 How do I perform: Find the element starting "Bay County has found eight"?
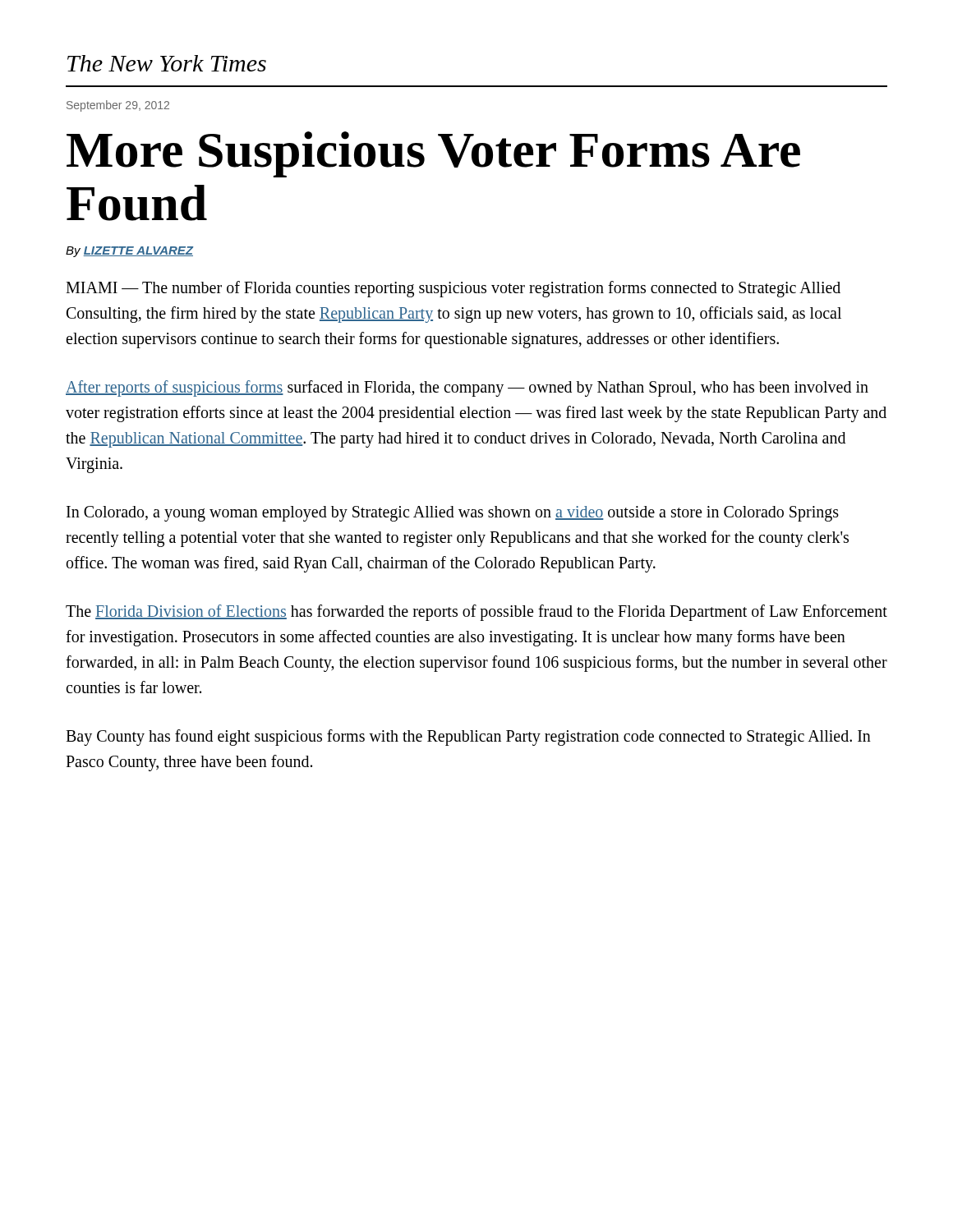click(x=468, y=749)
